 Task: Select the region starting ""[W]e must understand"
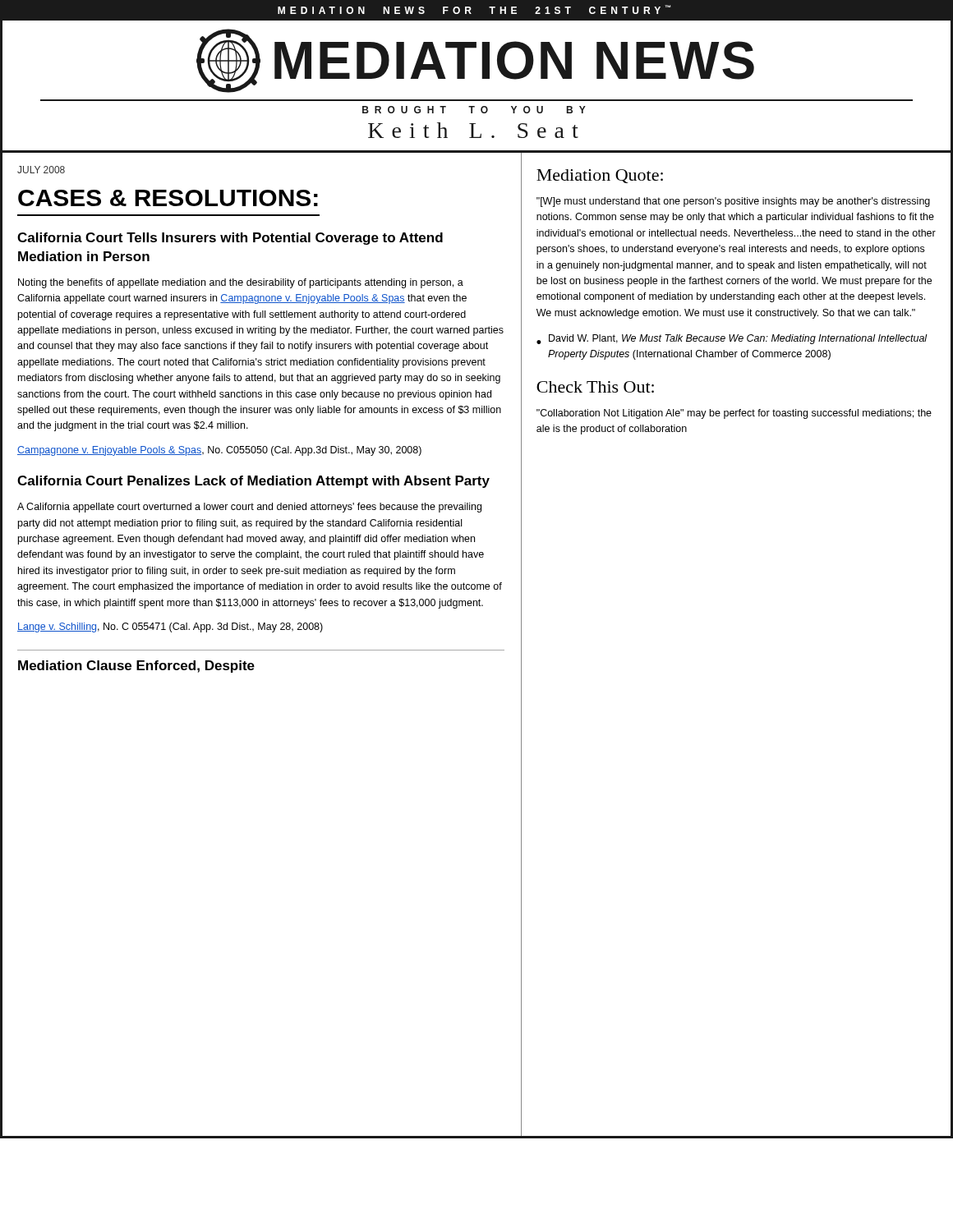[x=736, y=257]
